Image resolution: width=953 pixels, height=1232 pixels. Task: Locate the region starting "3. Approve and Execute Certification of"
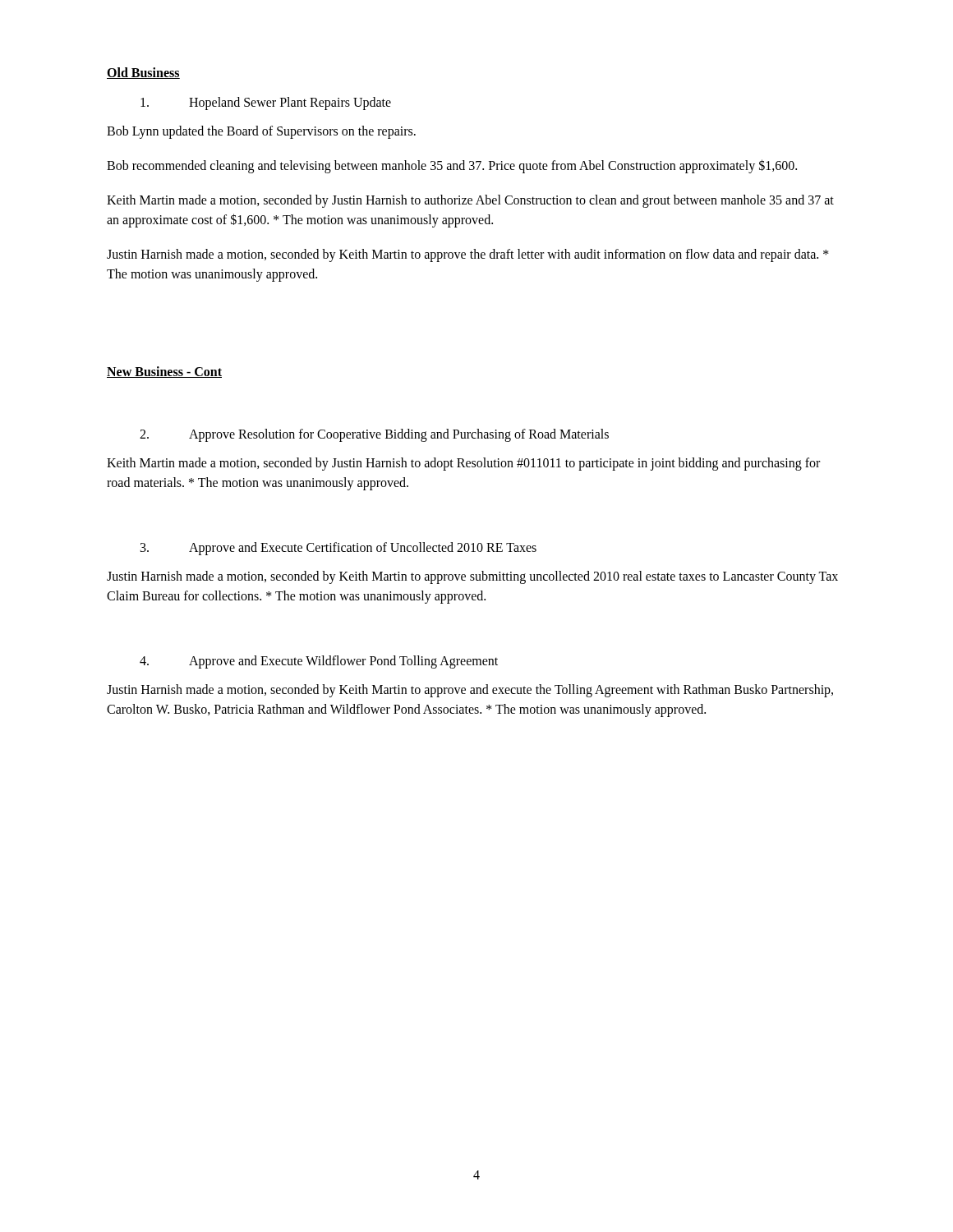pos(338,548)
